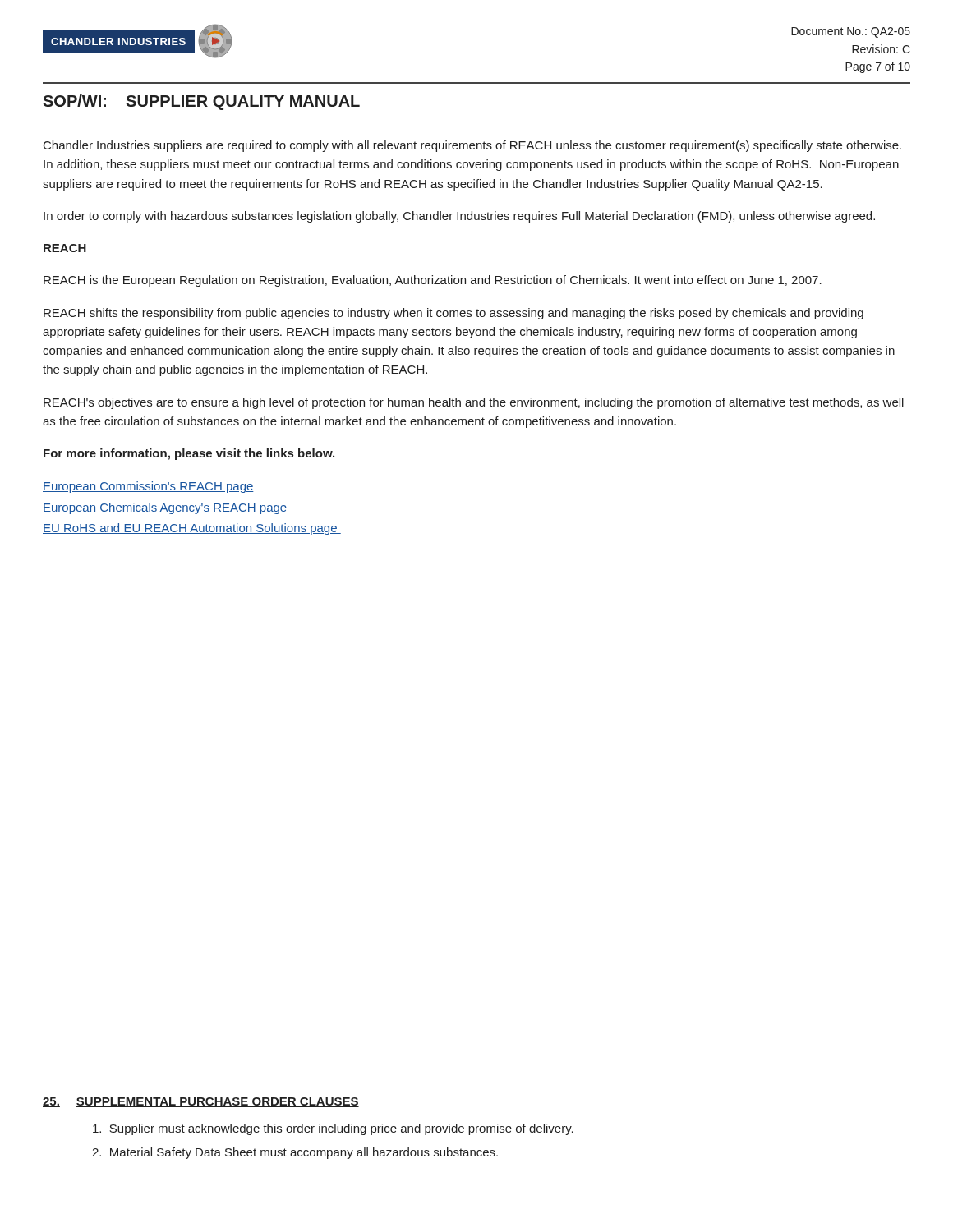
Task: Click on the region starting "25.SUPPLEMENTAL PURCHASE ORDER CLAUSES"
Action: [x=201, y=1101]
